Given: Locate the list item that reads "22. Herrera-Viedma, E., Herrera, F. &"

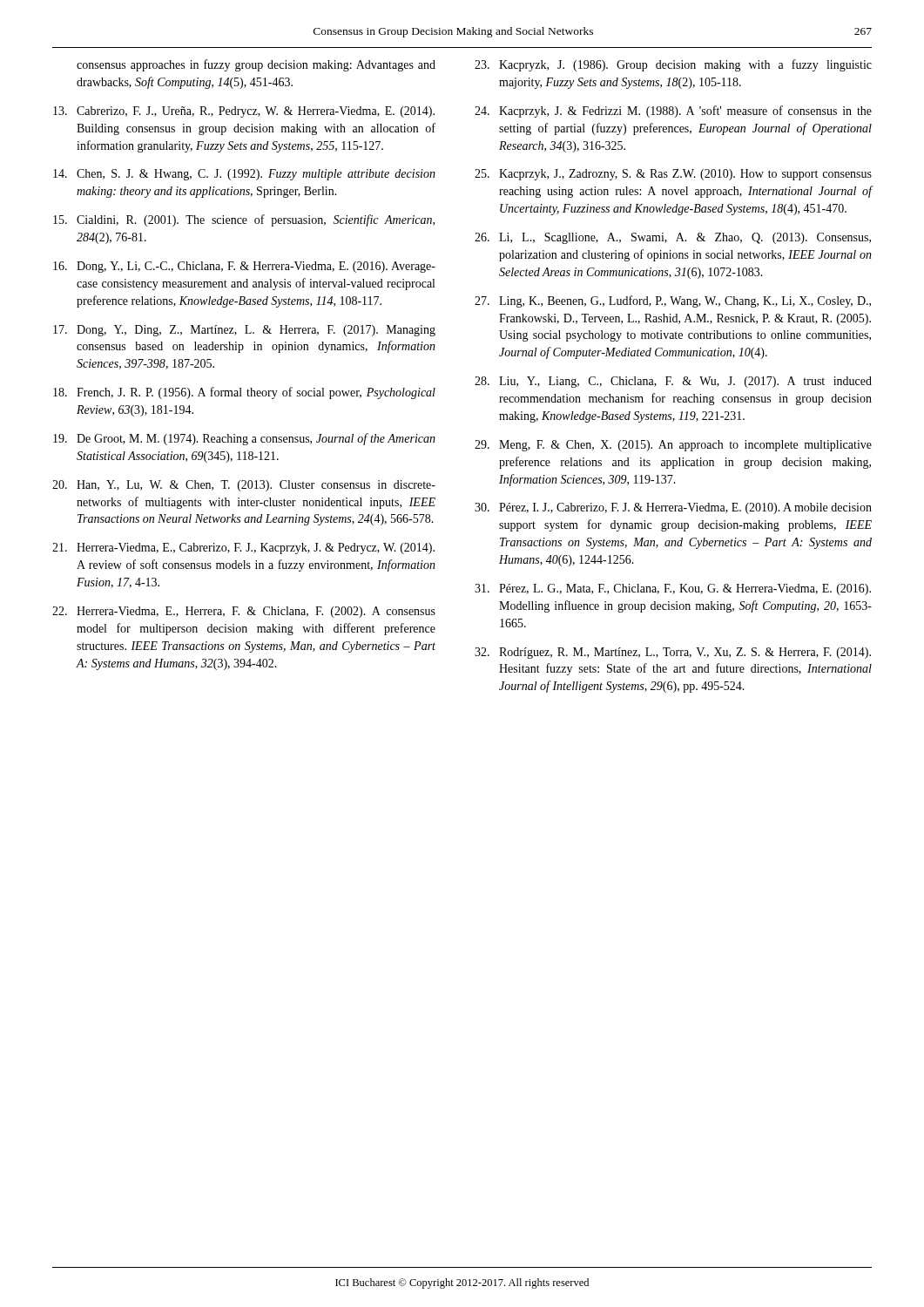Looking at the screenshot, I should (x=244, y=637).
